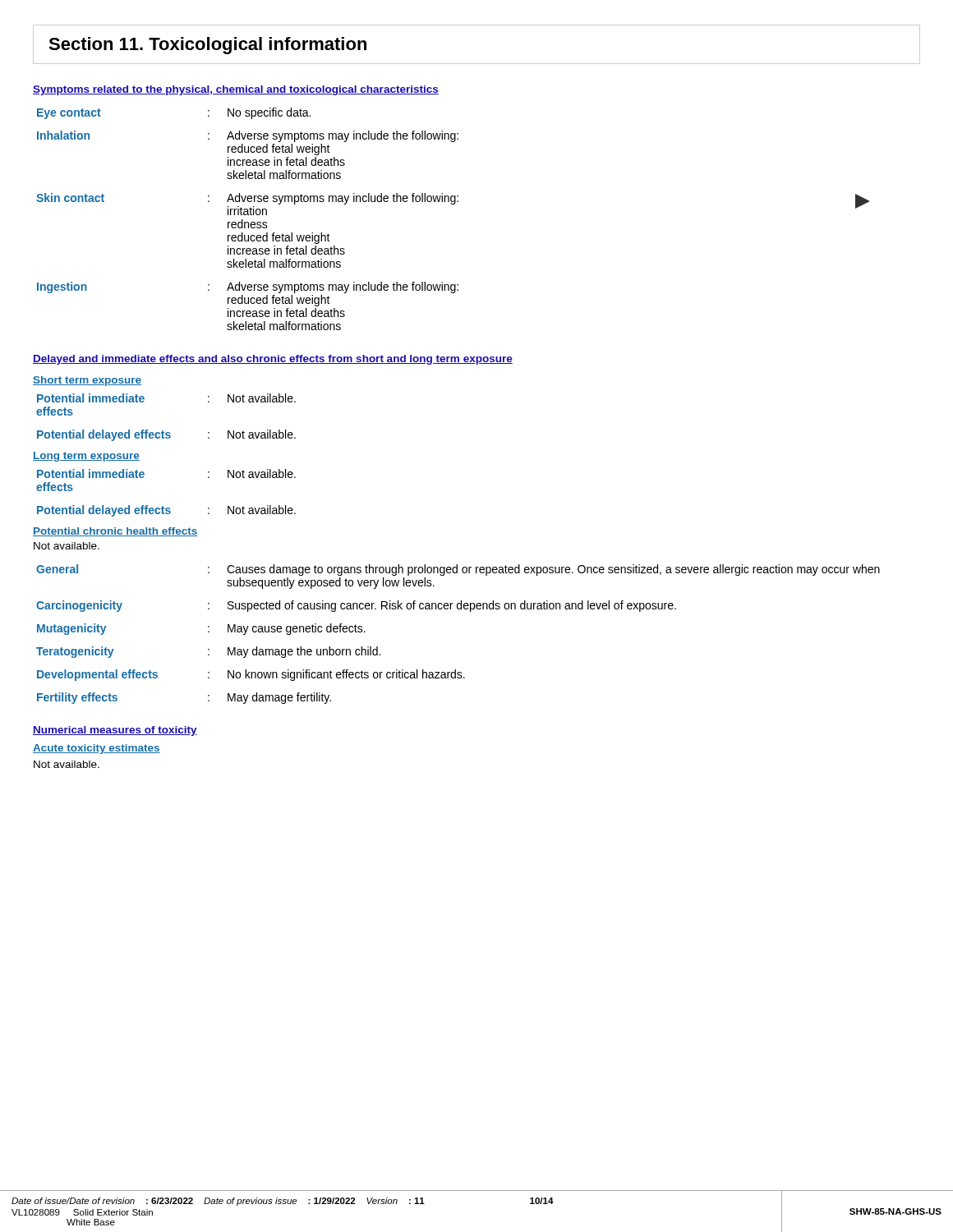953x1232 pixels.
Task: Find the text block with the text "Eye contact : No specific"
Action: point(71,113)
